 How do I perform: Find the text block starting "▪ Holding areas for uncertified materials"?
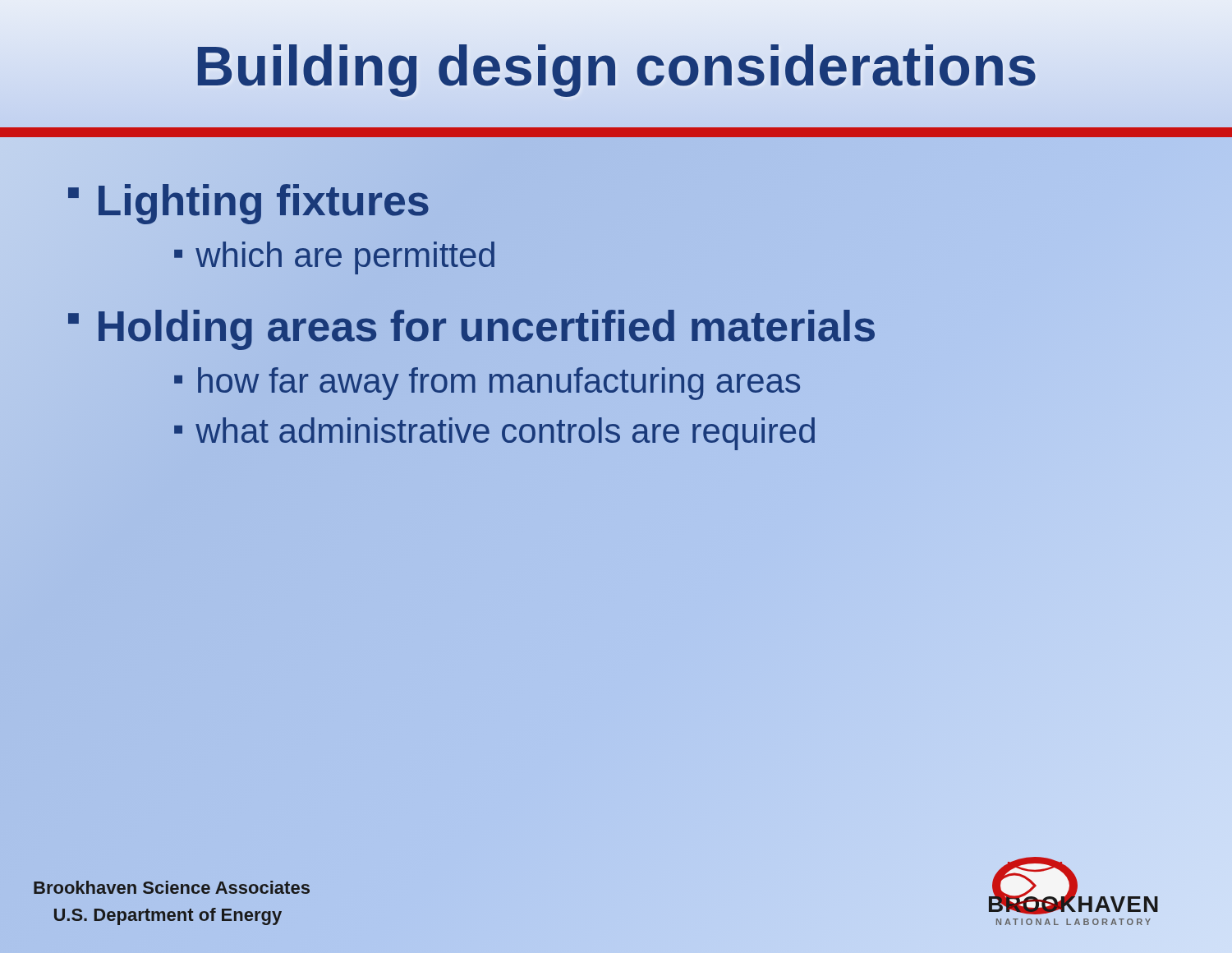pyautogui.click(x=471, y=326)
